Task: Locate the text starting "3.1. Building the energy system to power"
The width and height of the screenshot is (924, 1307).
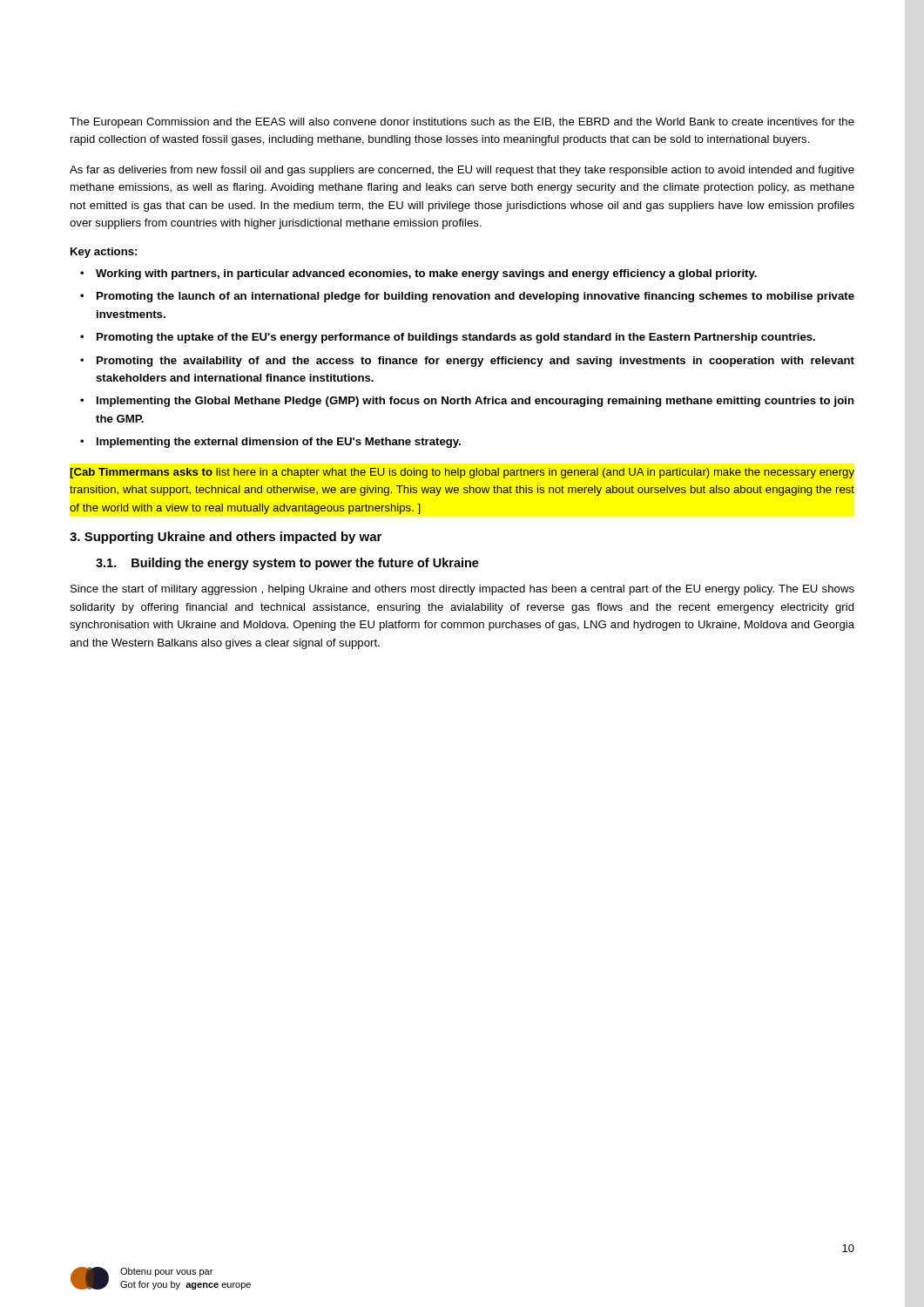Action: coord(287,563)
